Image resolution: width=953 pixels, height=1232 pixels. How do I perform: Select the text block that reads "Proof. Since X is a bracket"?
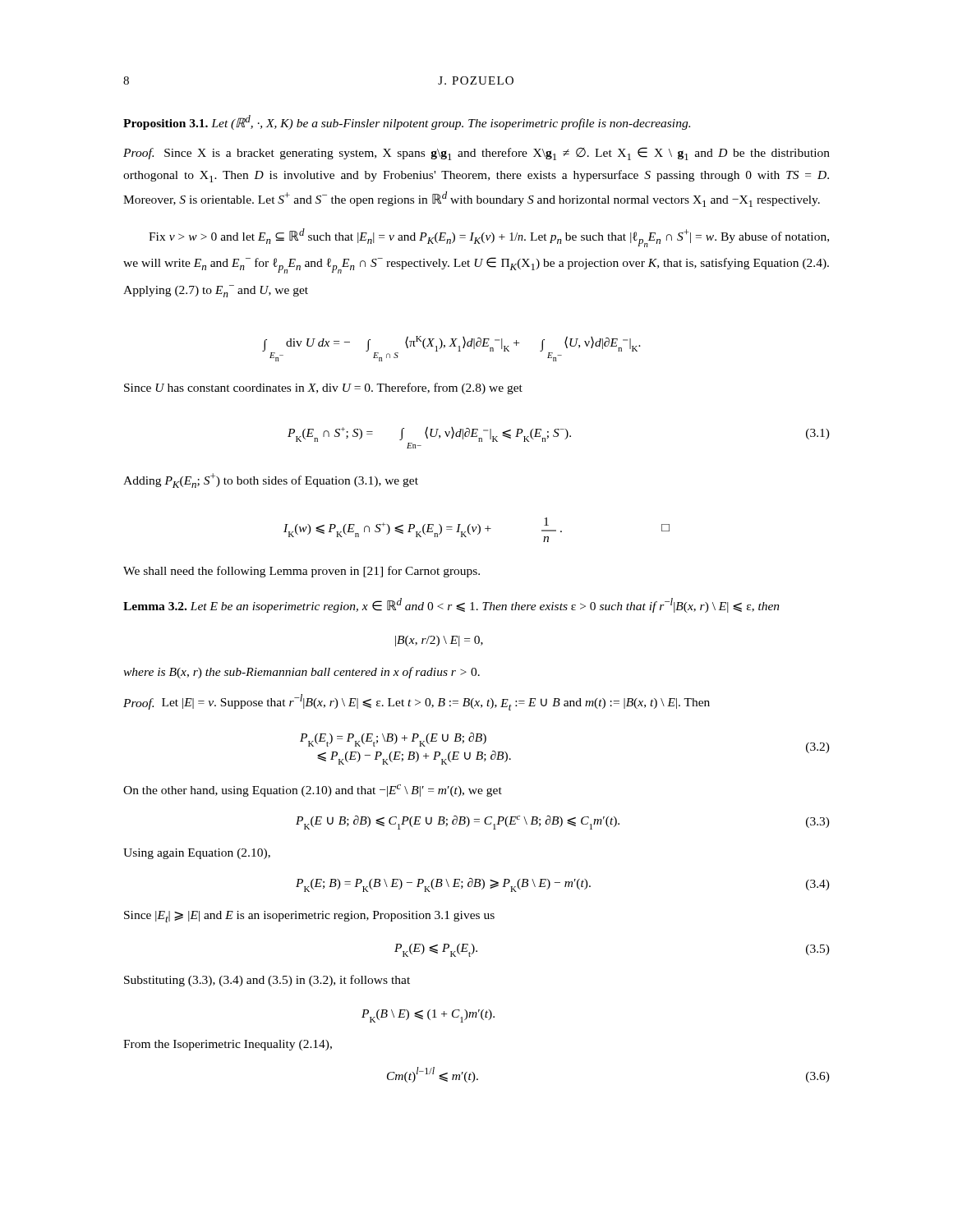pyautogui.click(x=476, y=178)
